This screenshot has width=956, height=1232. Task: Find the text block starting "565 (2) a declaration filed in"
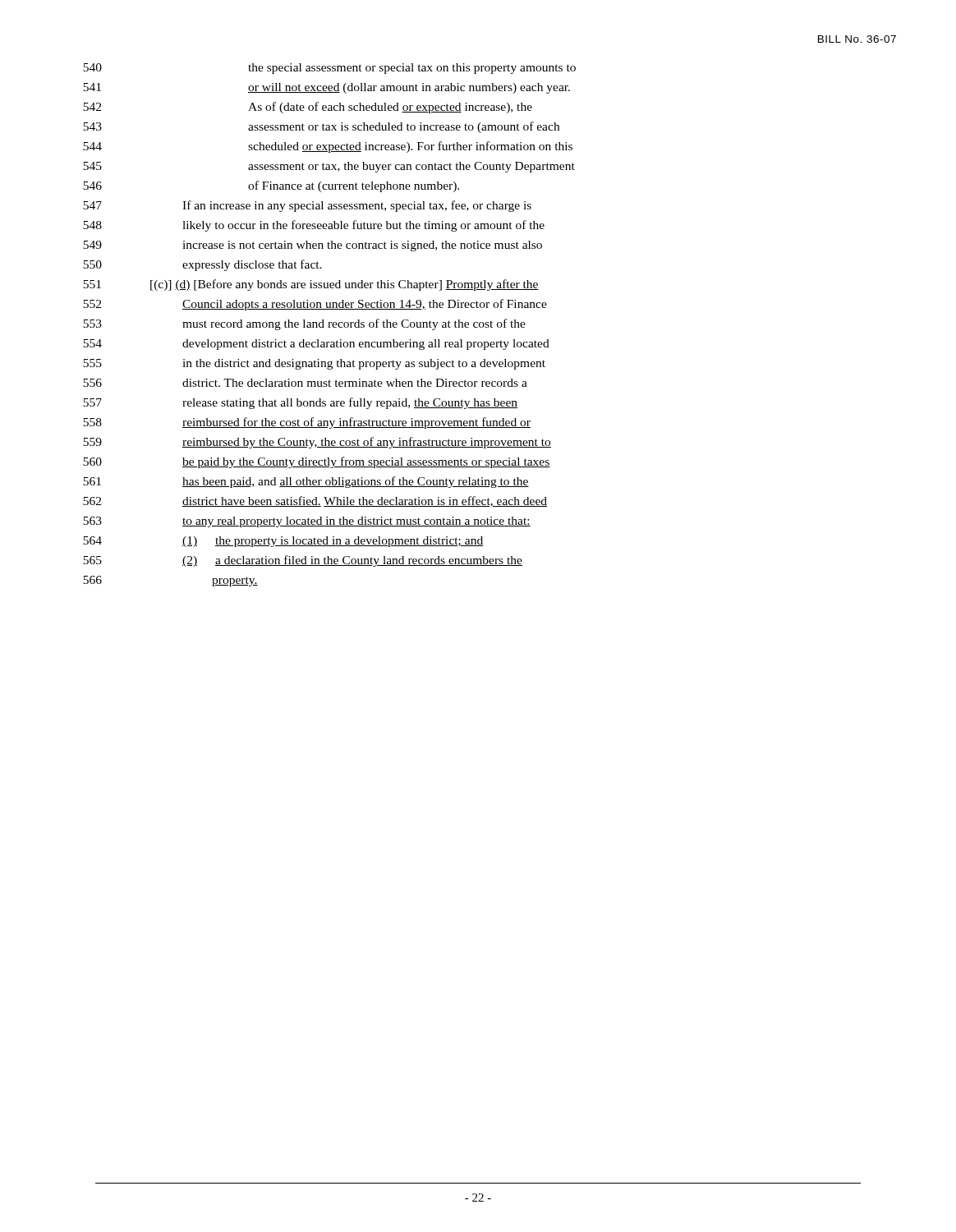pos(478,570)
